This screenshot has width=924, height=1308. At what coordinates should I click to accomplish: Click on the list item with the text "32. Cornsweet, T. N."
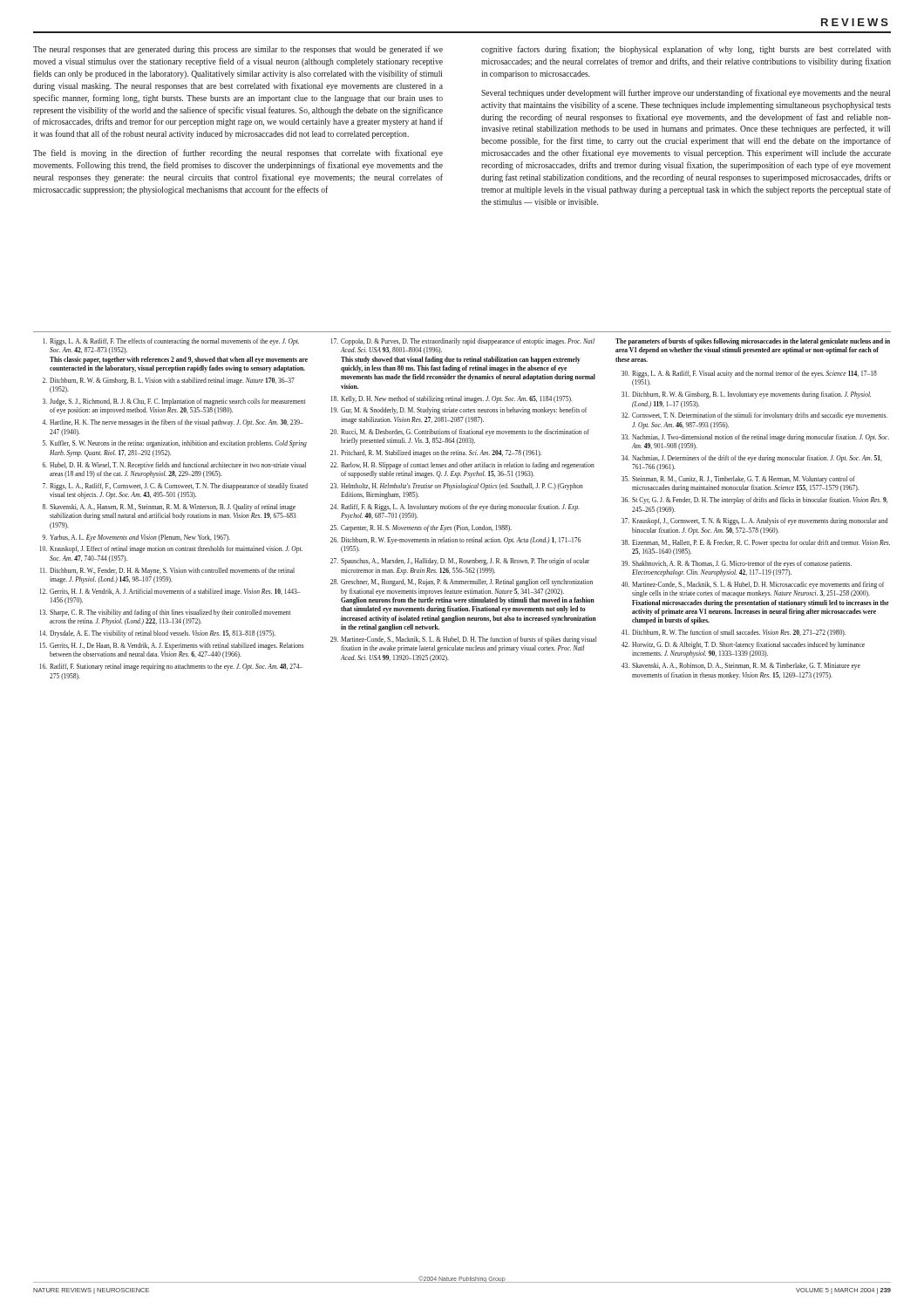point(753,421)
